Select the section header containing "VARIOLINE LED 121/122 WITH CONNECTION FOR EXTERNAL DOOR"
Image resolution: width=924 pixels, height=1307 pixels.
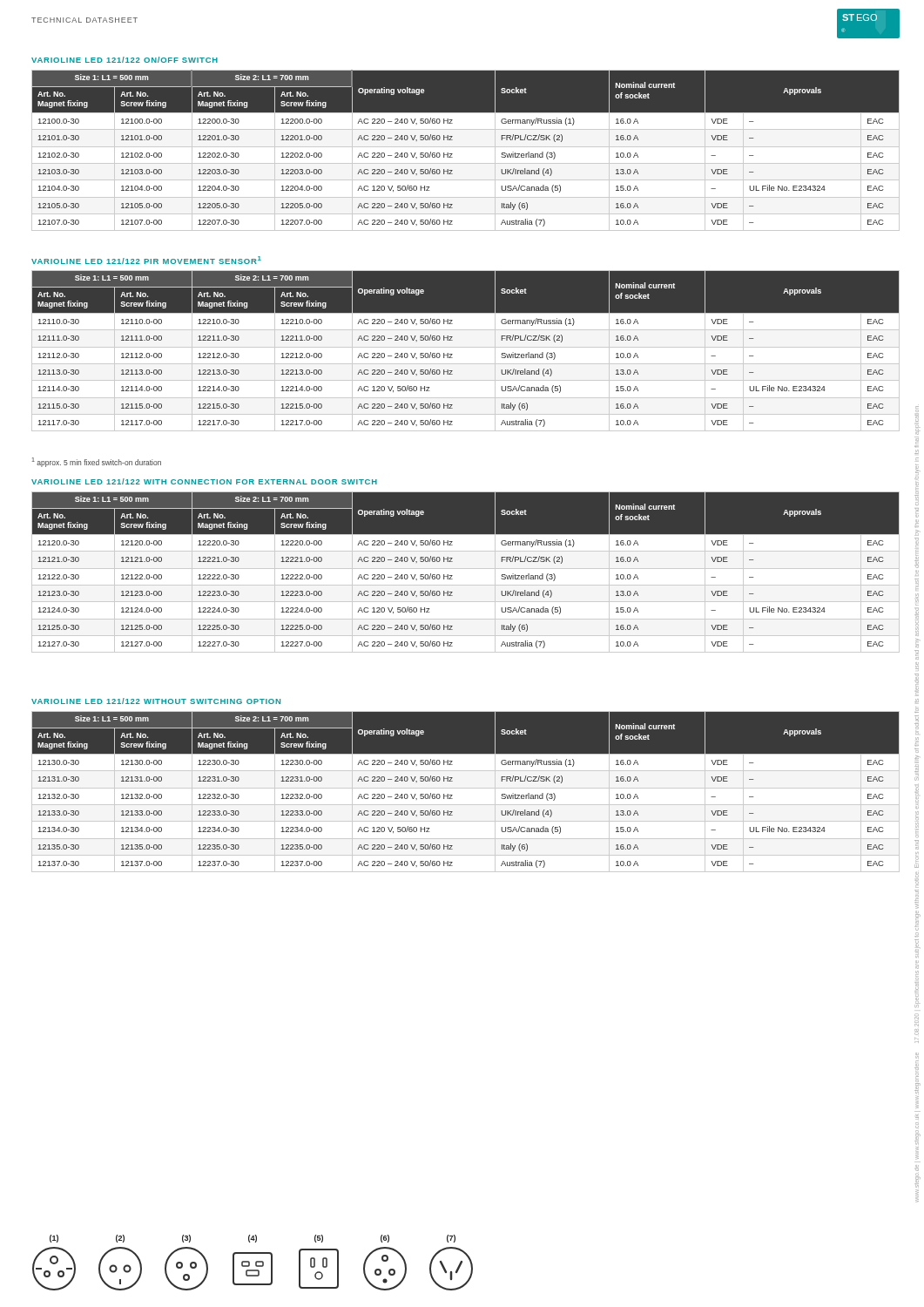205,481
